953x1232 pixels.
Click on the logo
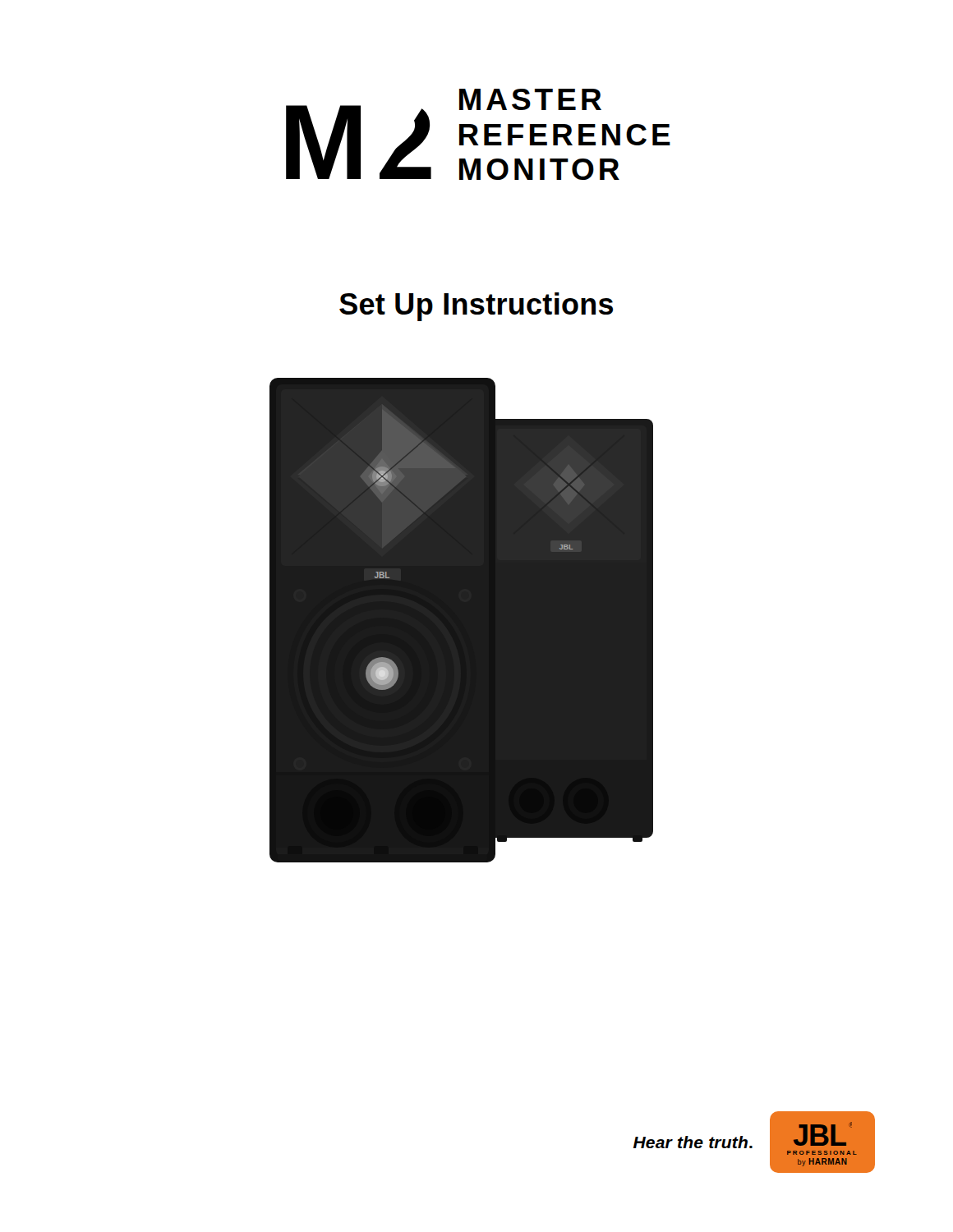point(754,1142)
